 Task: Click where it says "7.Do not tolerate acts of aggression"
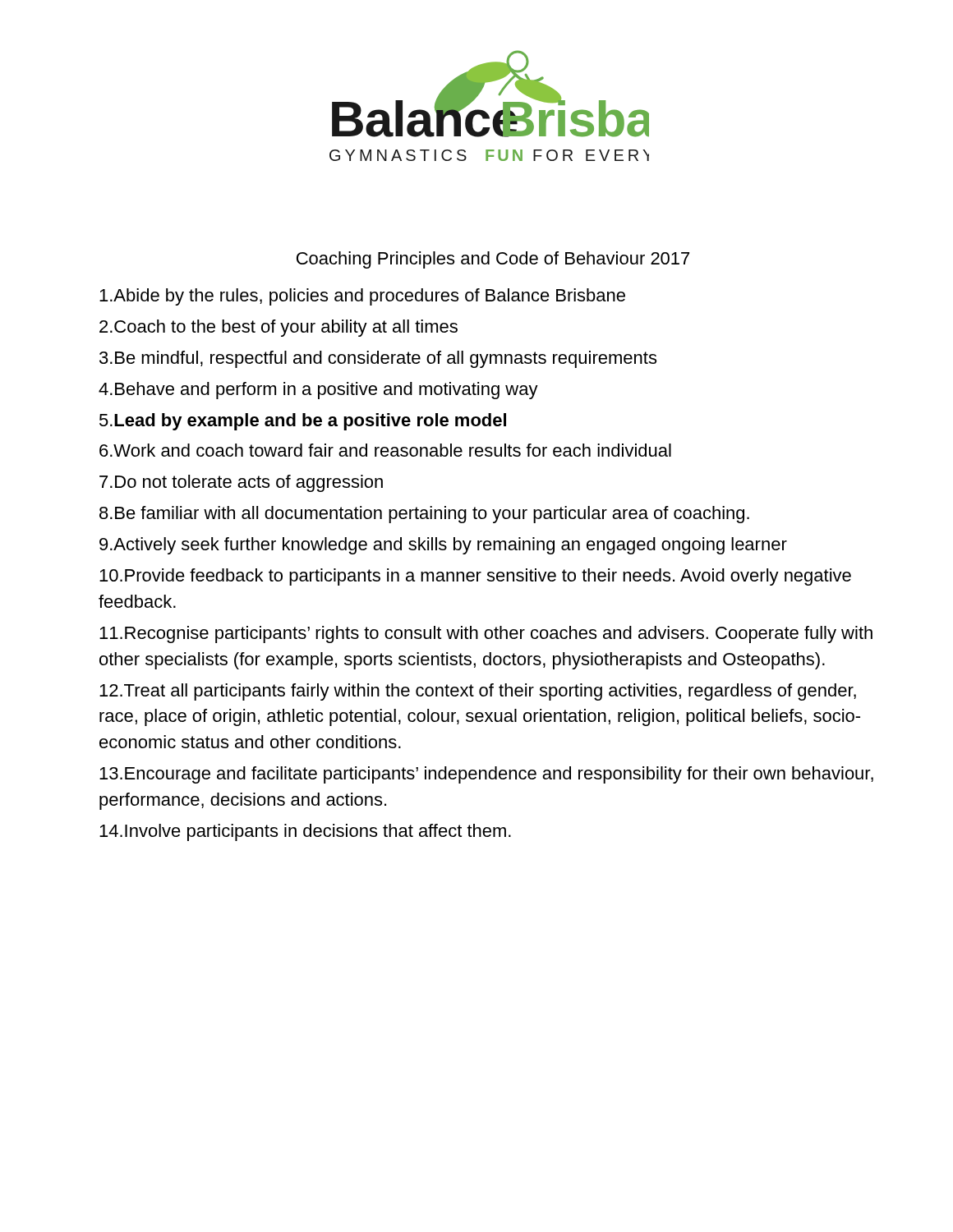click(241, 482)
